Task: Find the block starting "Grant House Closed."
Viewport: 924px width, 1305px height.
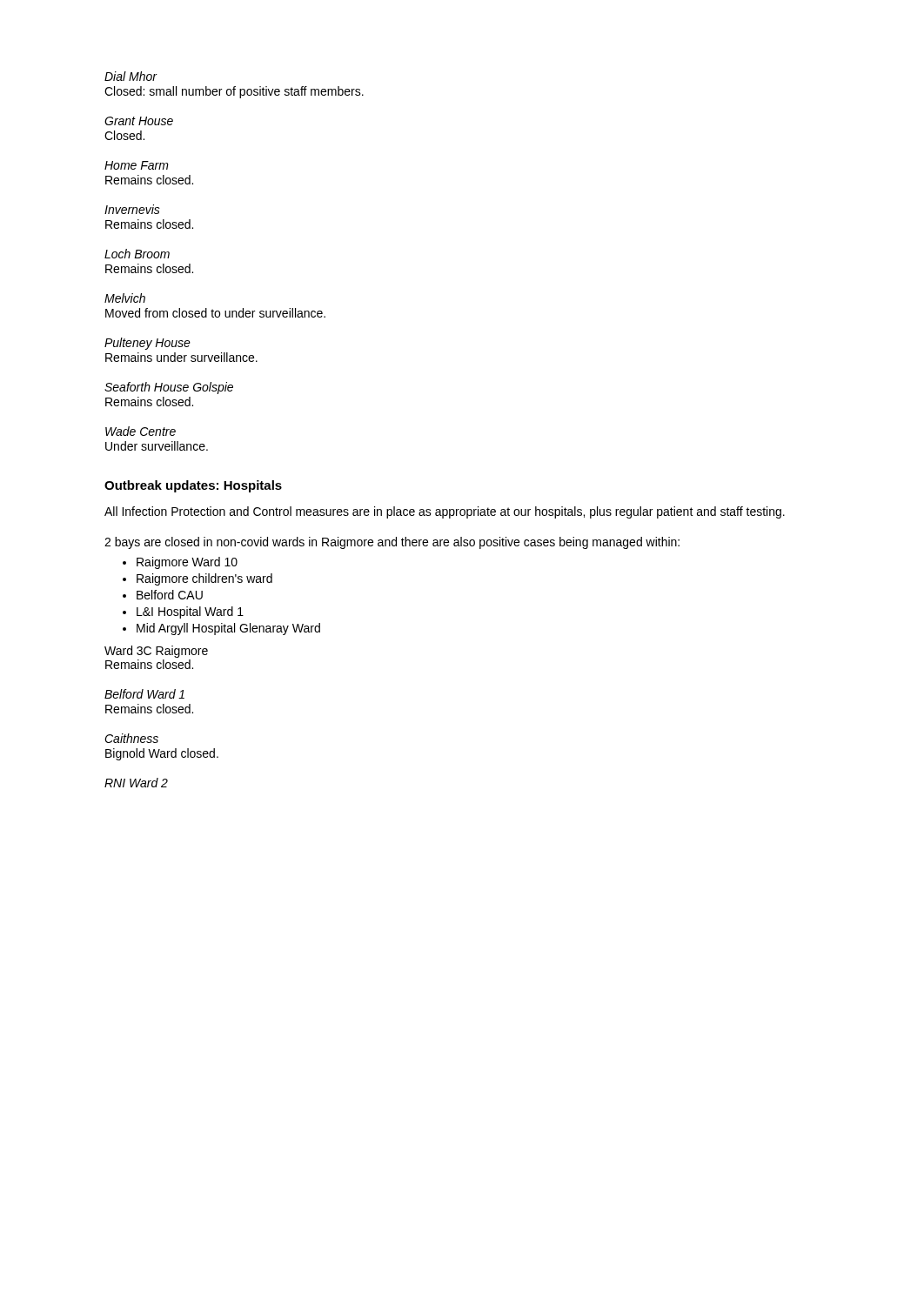Action: 139,121
